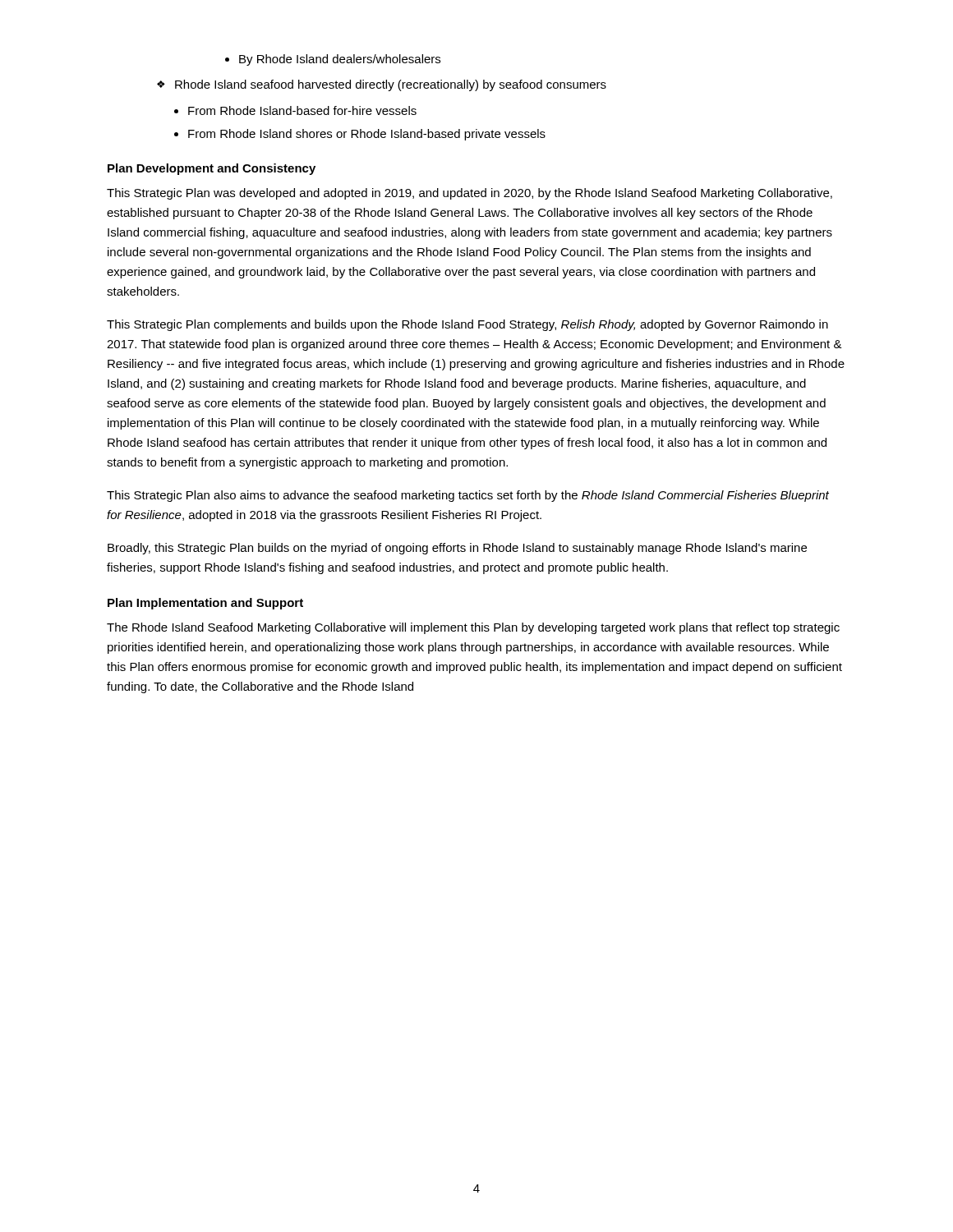Locate the list item containing "Rhode Island seafood harvested directly (recreationally)"
This screenshot has height=1232, width=953.
(390, 84)
